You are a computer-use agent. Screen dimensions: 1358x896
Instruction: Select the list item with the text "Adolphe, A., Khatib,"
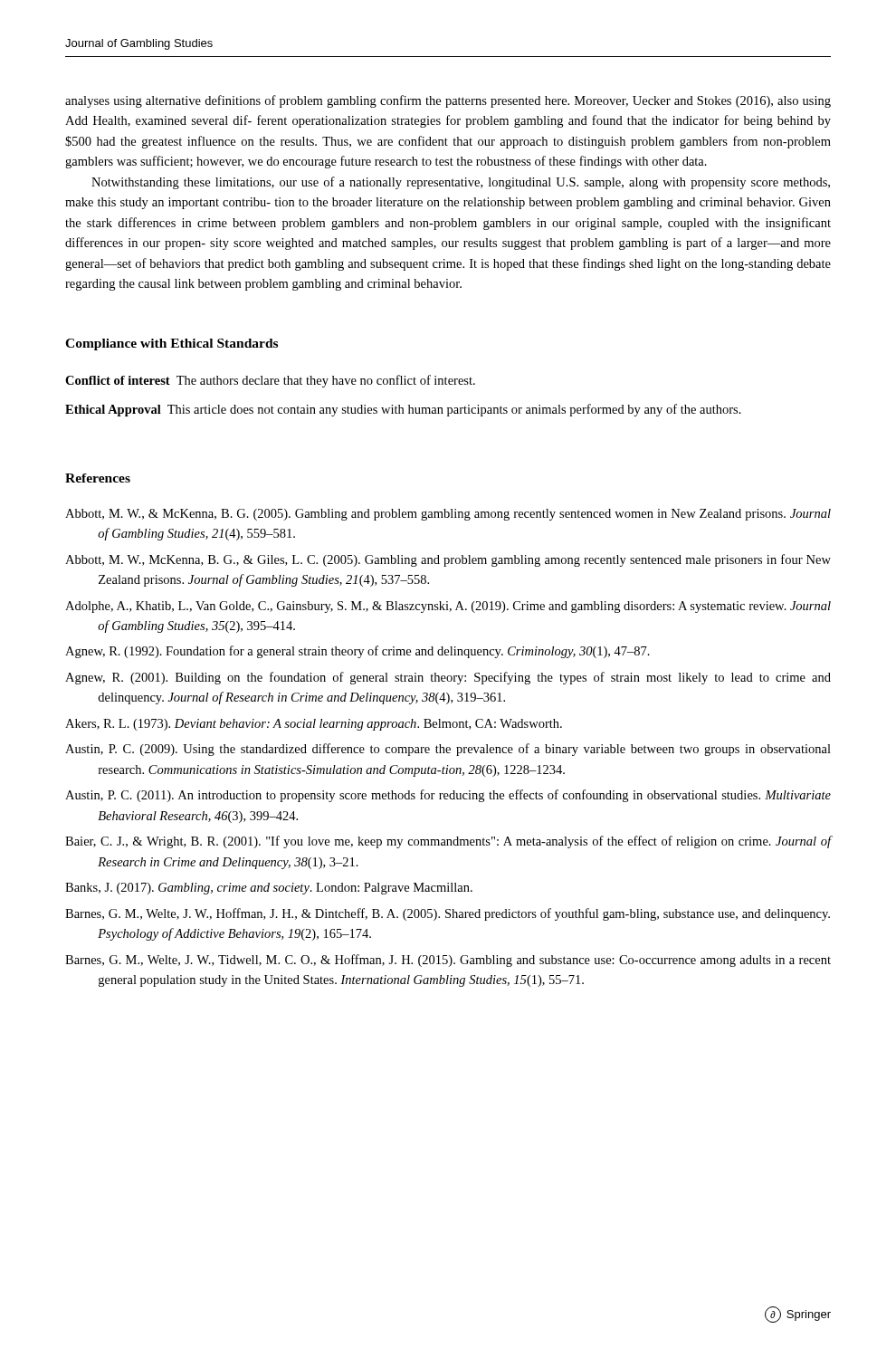(448, 615)
